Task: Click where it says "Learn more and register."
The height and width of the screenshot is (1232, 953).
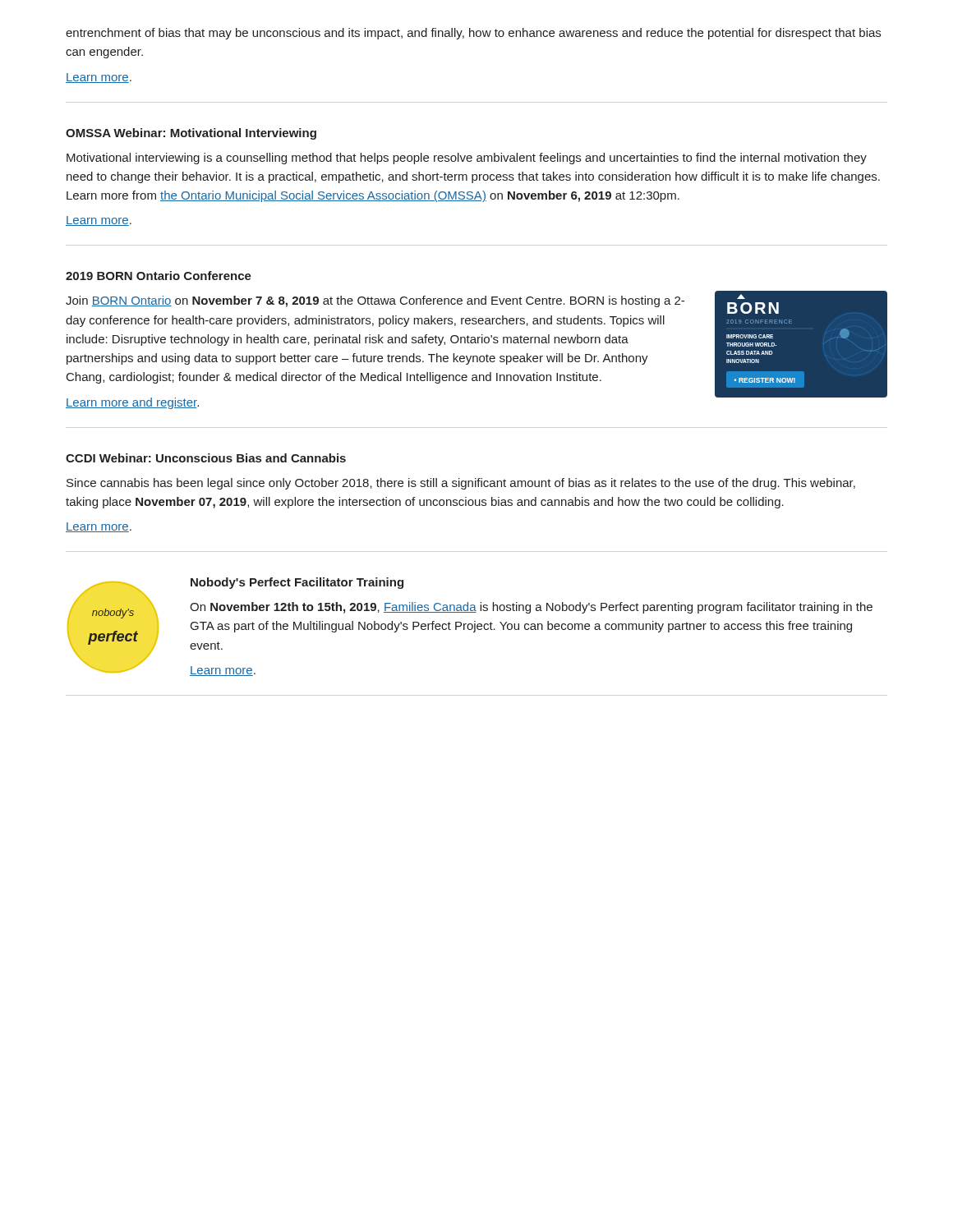Action: (x=133, y=402)
